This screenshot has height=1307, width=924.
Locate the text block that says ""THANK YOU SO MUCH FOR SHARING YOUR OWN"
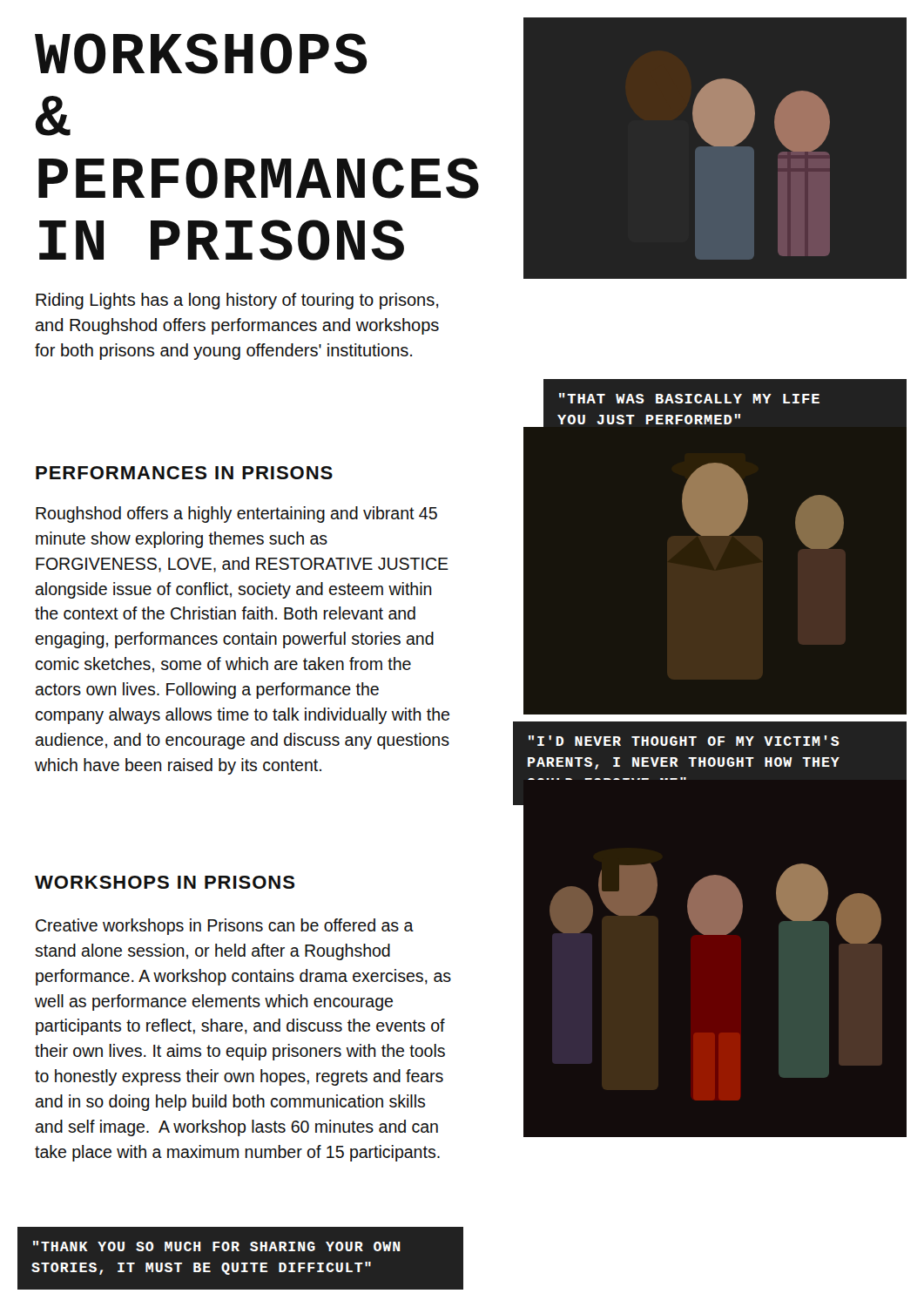pyautogui.click(x=216, y=1258)
